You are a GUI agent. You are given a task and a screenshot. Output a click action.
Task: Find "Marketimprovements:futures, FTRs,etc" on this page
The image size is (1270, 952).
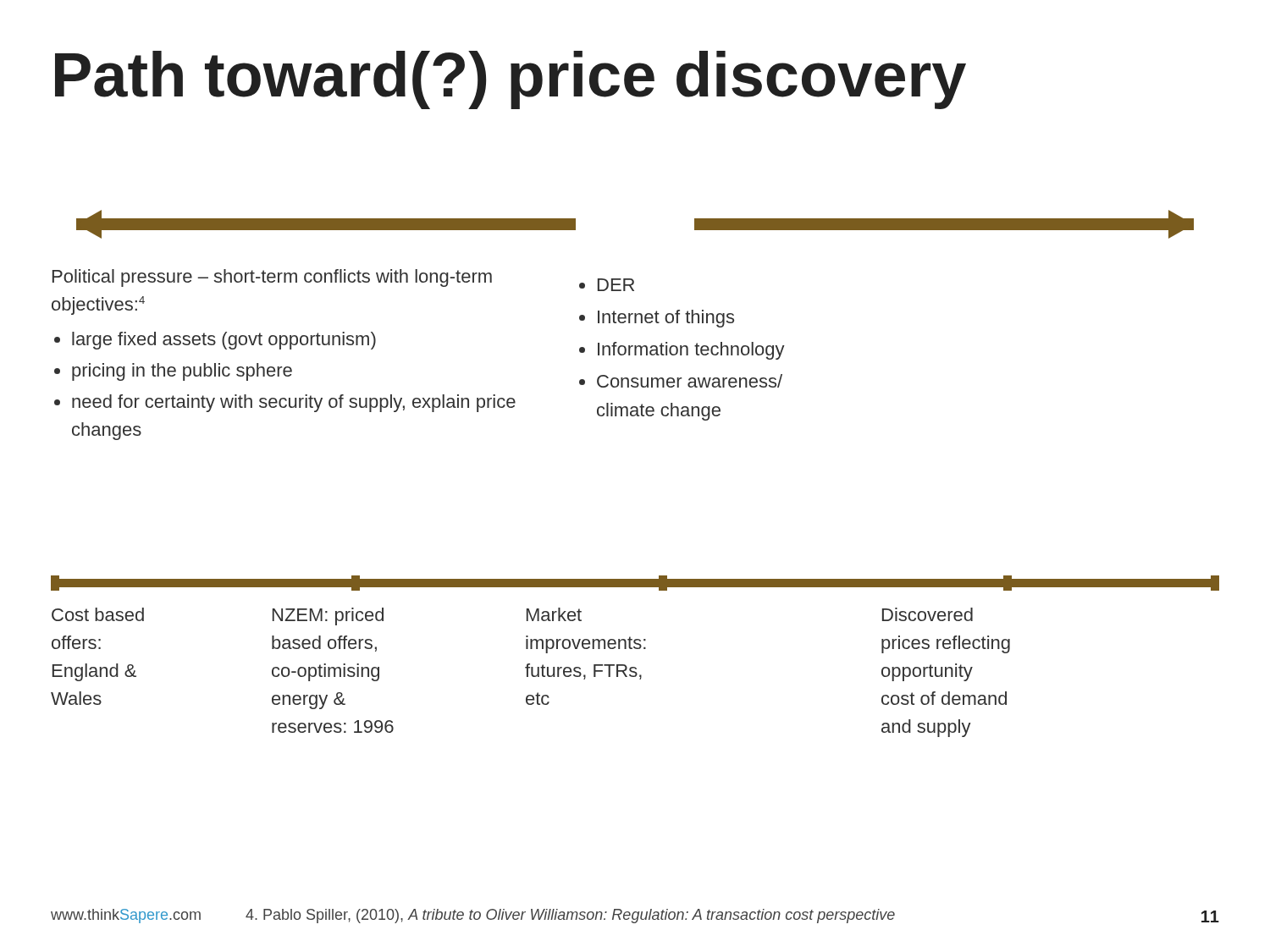coord(586,657)
